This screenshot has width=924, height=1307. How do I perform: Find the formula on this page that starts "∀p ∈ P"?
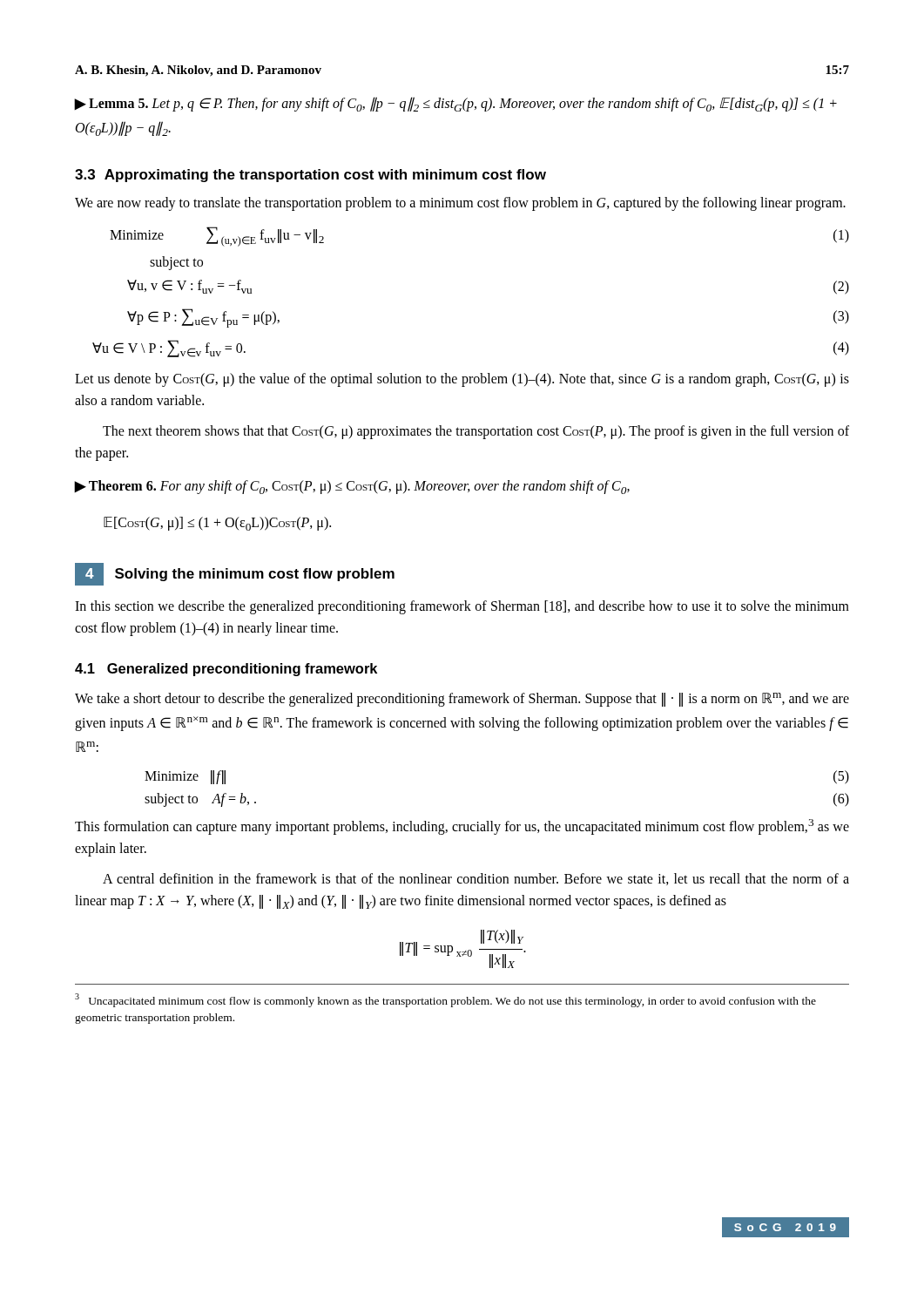point(209,318)
